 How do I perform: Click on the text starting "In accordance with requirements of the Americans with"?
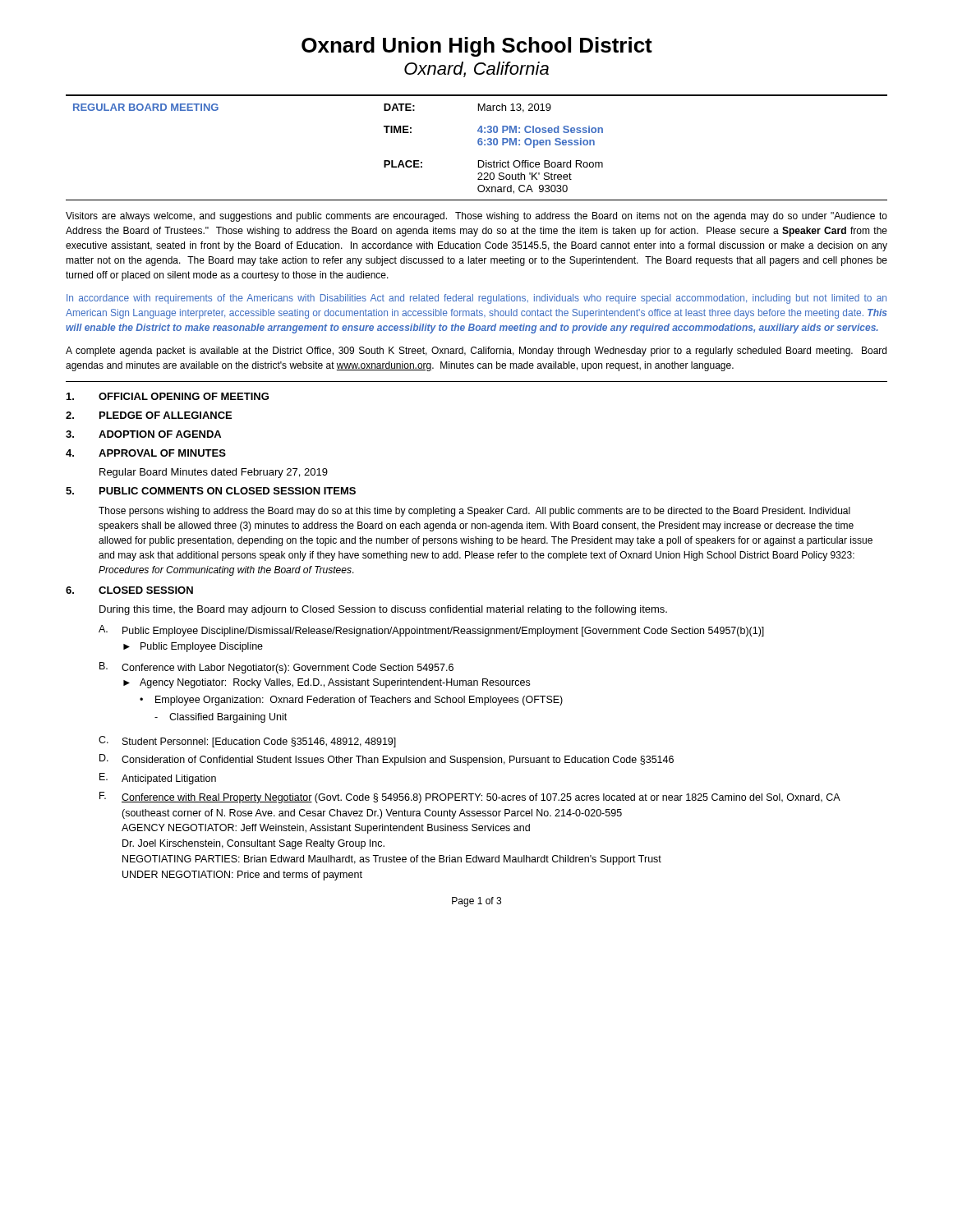click(476, 313)
